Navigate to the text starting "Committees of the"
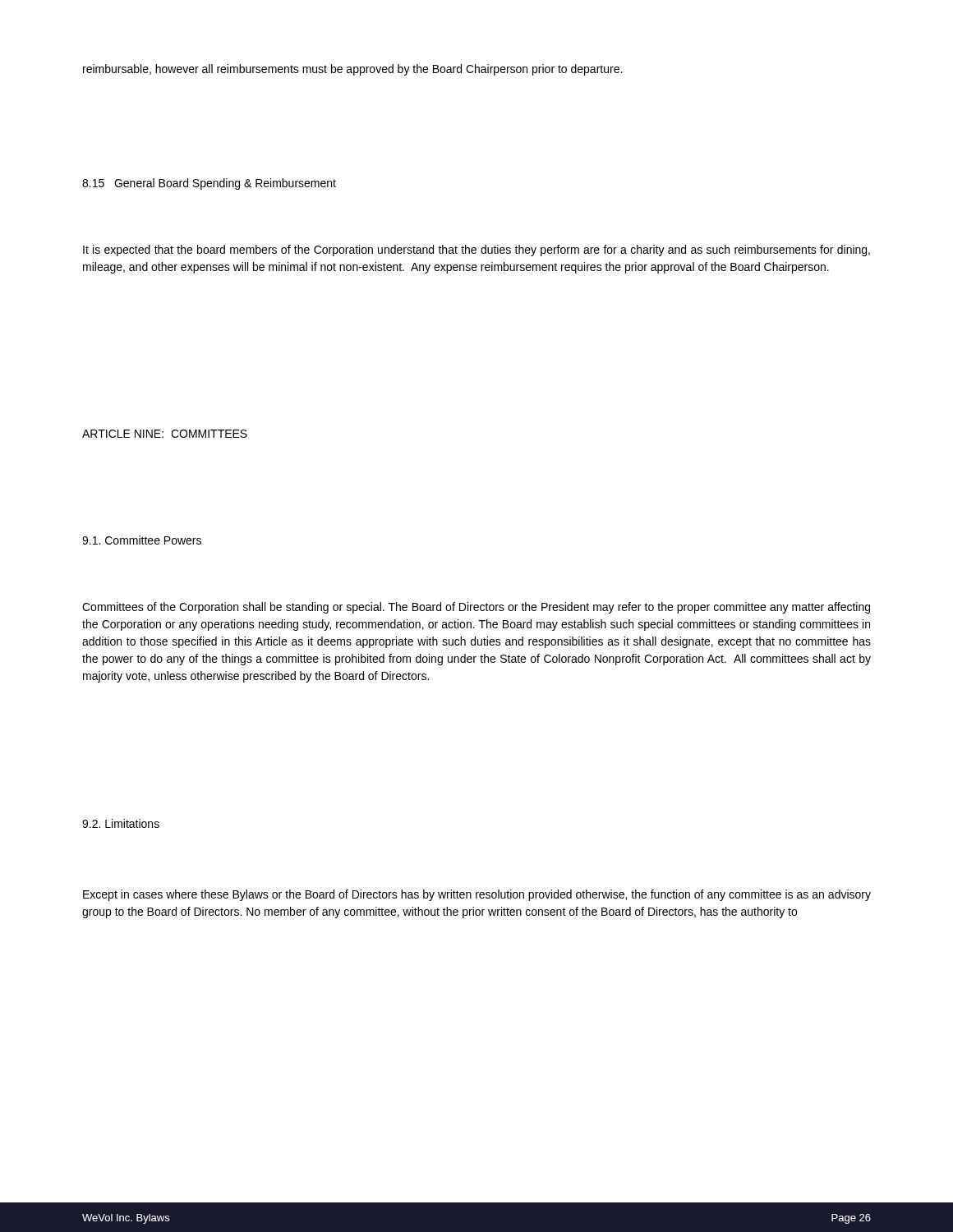Screen dimensions: 1232x953 476,642
